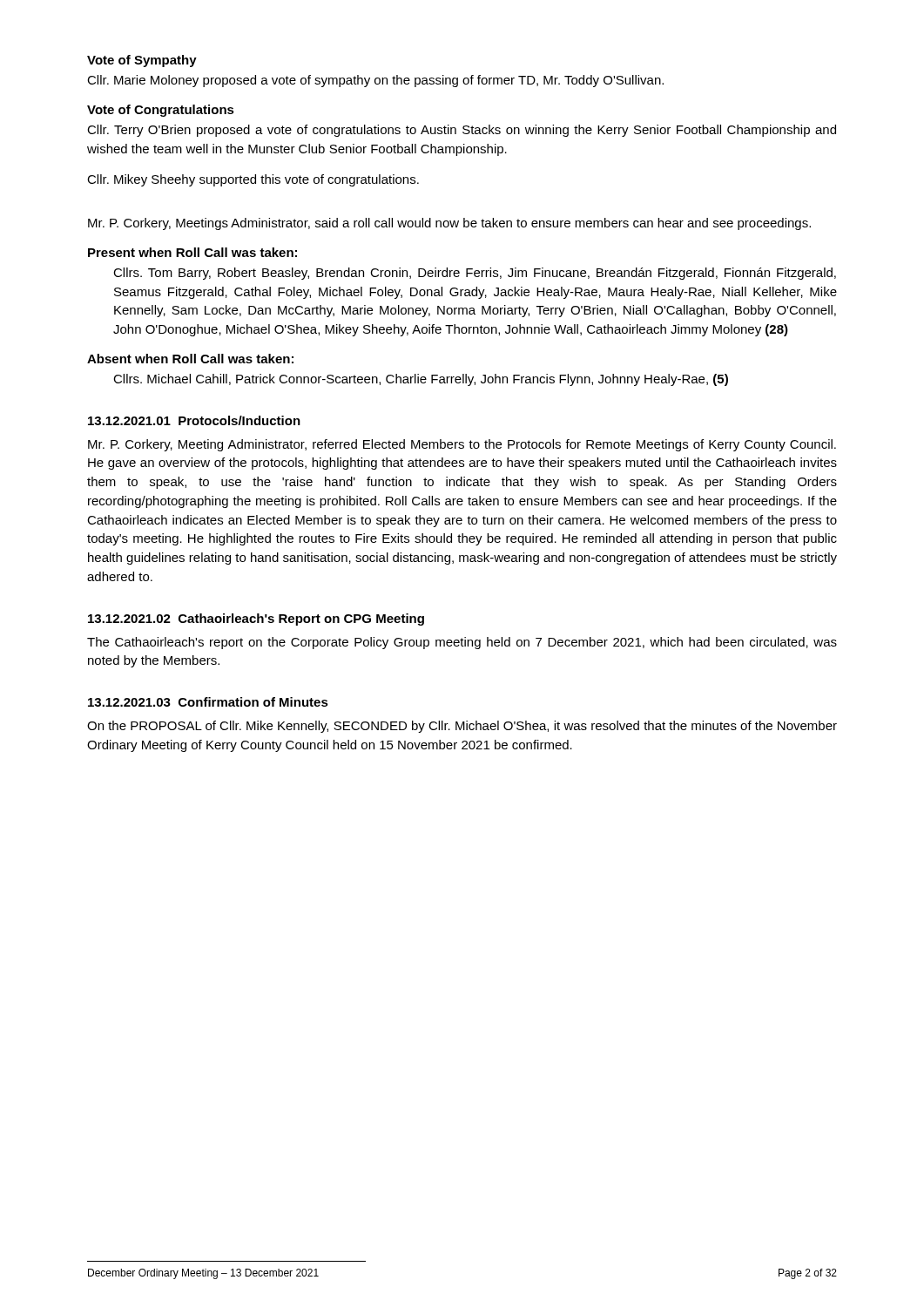
Task: Find the element starting "Present when Roll Call was taken:"
Action: click(193, 252)
